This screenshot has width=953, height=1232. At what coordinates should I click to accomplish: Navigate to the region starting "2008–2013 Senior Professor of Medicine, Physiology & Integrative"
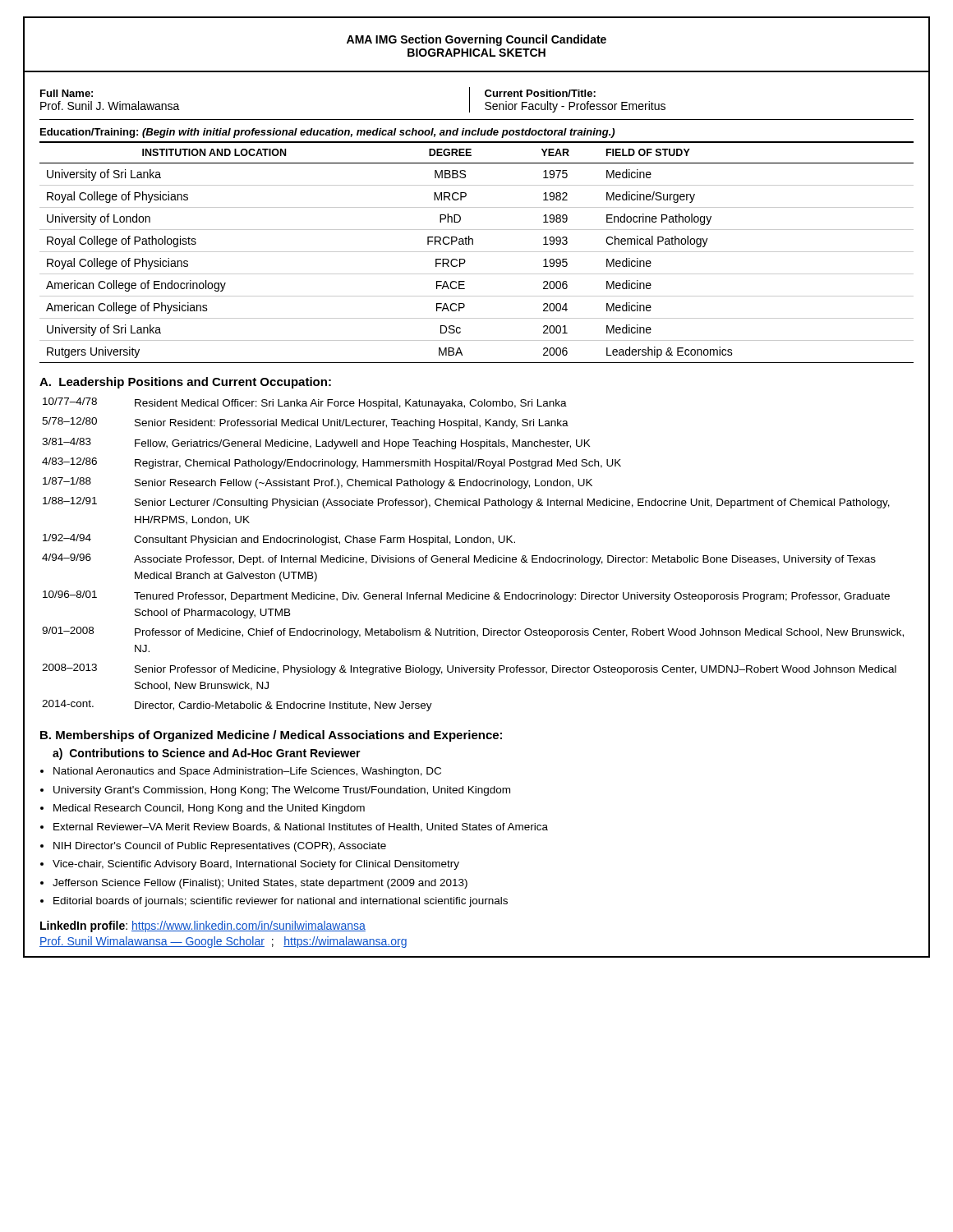pyautogui.click(x=476, y=677)
